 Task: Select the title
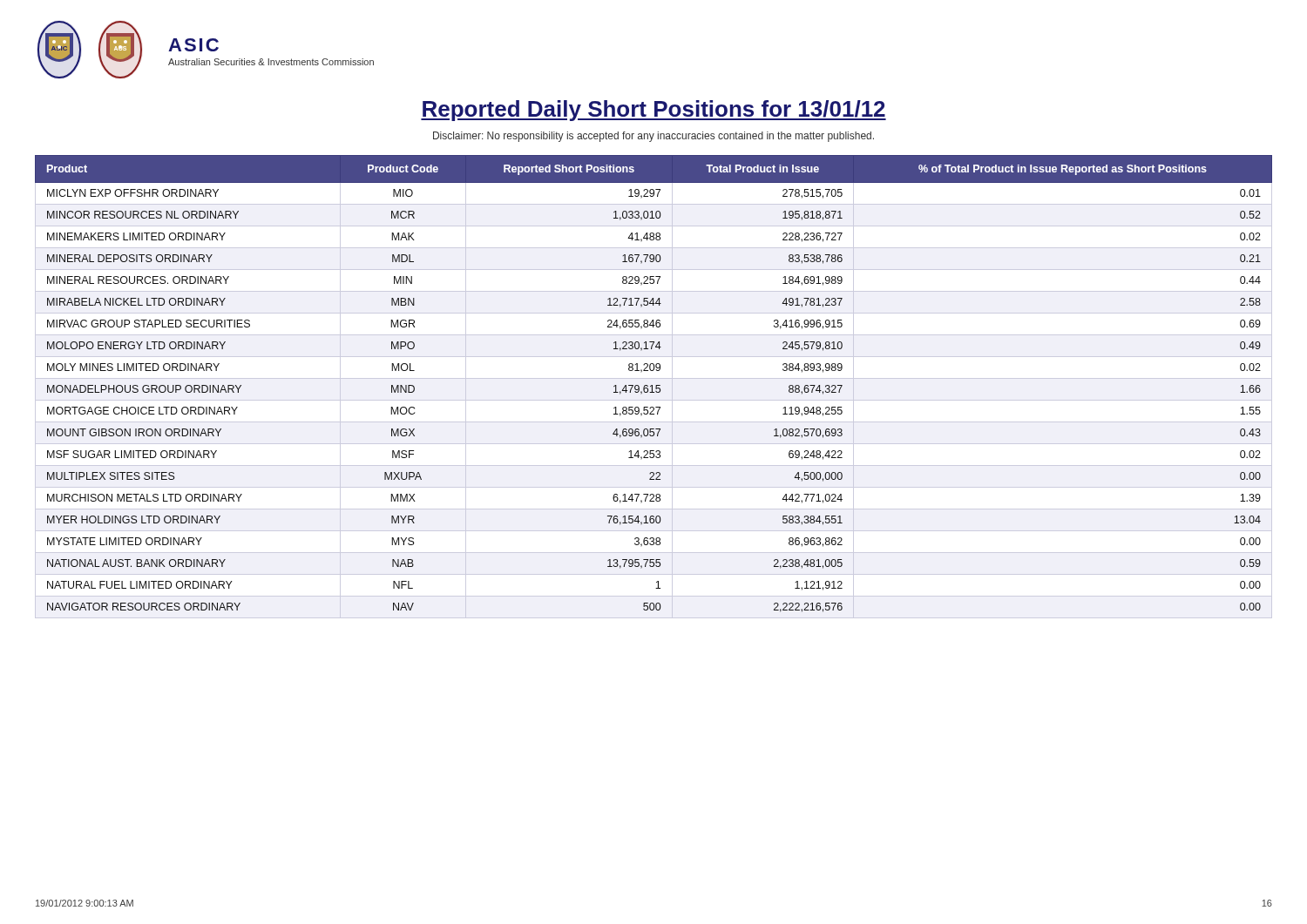click(654, 109)
